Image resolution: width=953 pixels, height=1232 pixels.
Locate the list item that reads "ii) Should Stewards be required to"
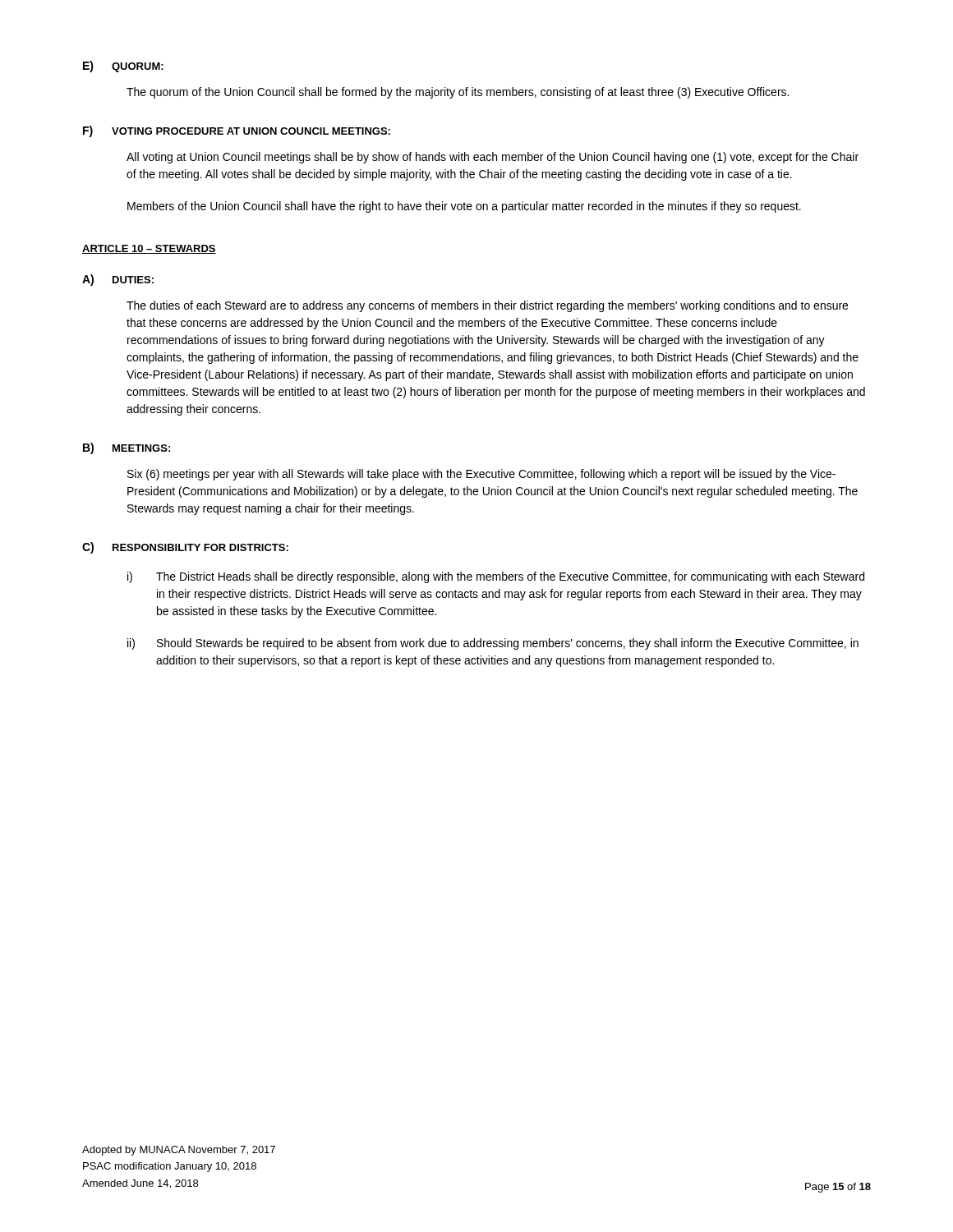(x=499, y=652)
